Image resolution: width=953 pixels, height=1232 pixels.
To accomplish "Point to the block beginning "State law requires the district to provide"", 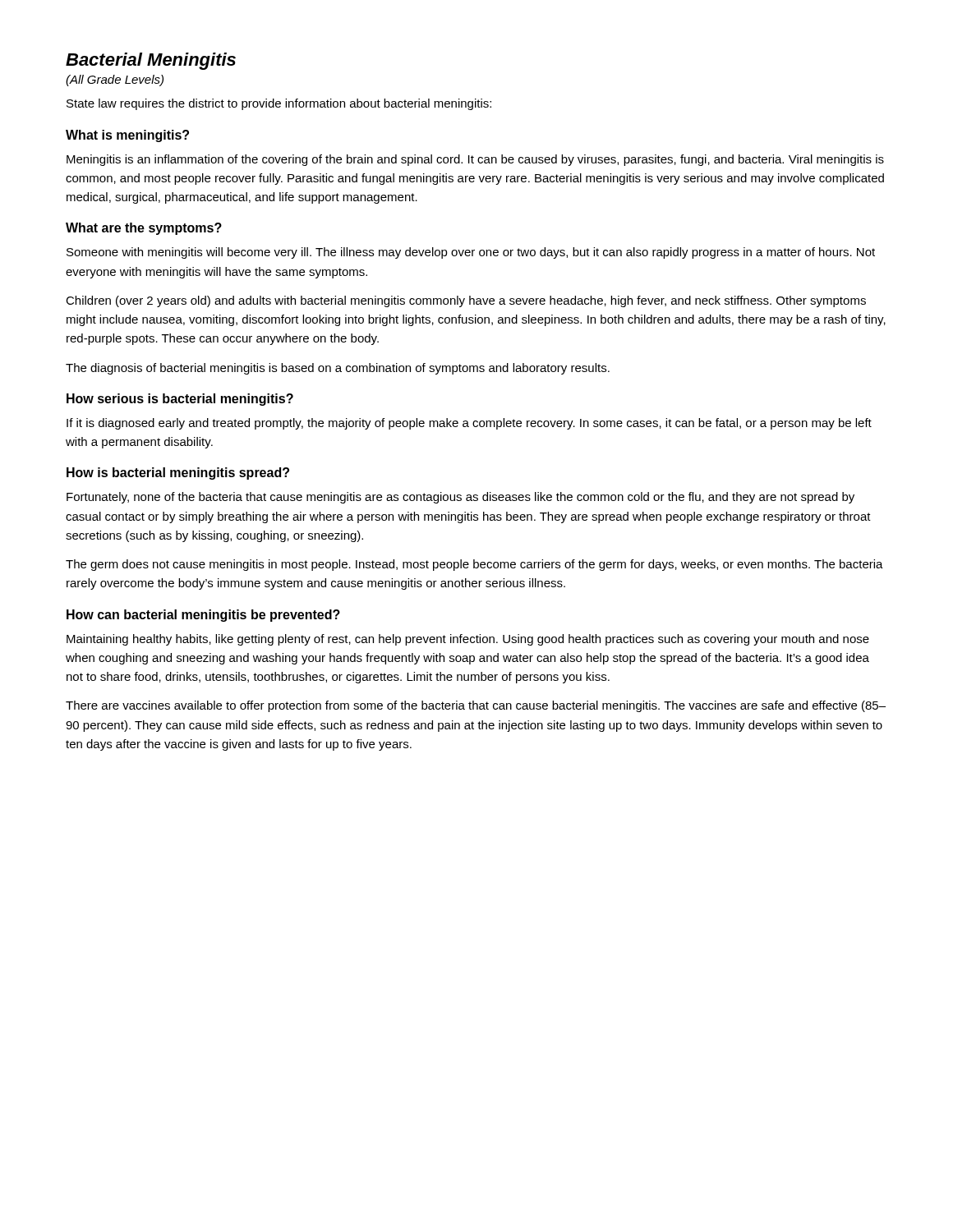I will click(x=279, y=103).
